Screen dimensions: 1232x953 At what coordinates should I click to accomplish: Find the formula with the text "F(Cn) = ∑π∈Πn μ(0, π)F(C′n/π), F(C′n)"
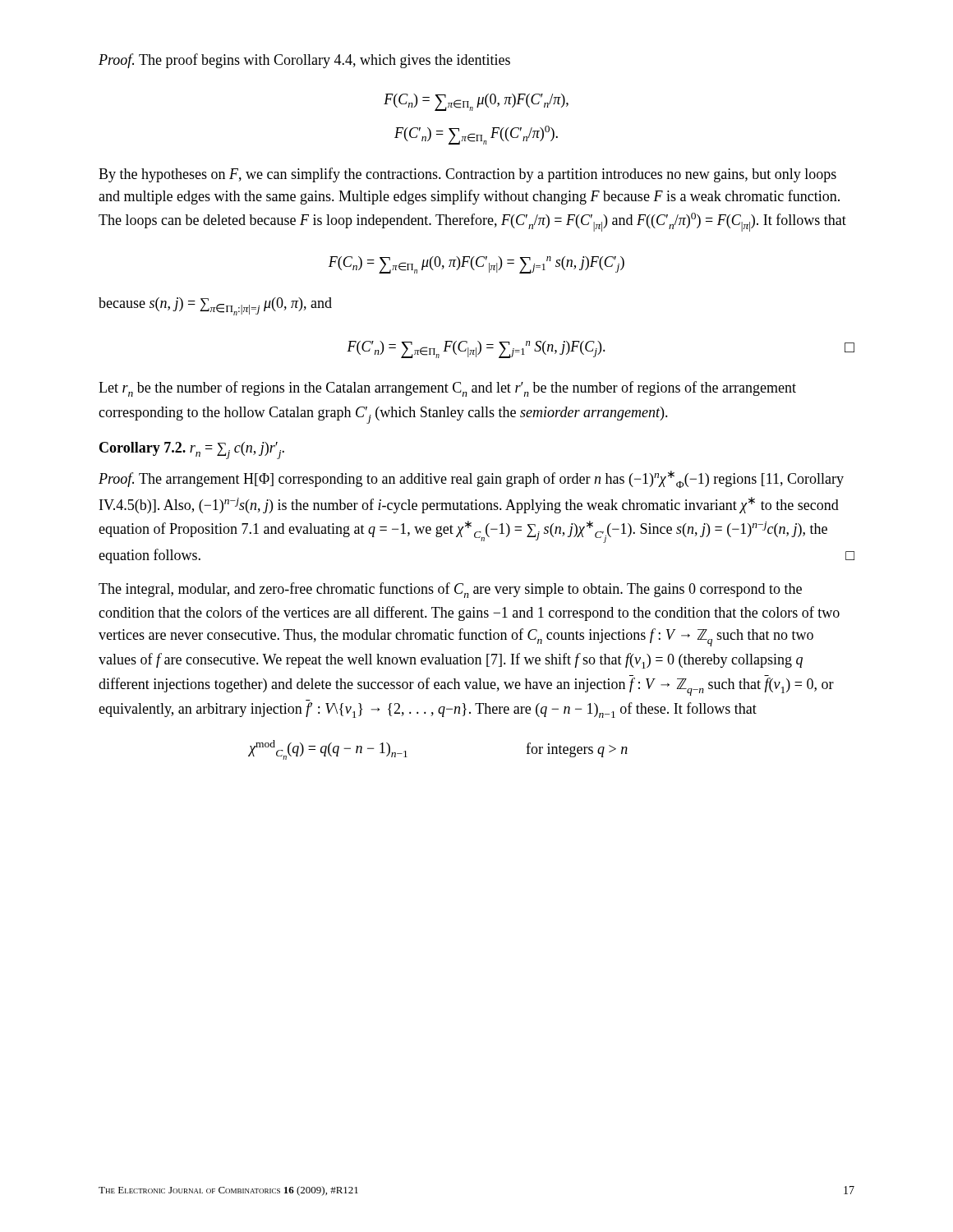click(476, 118)
